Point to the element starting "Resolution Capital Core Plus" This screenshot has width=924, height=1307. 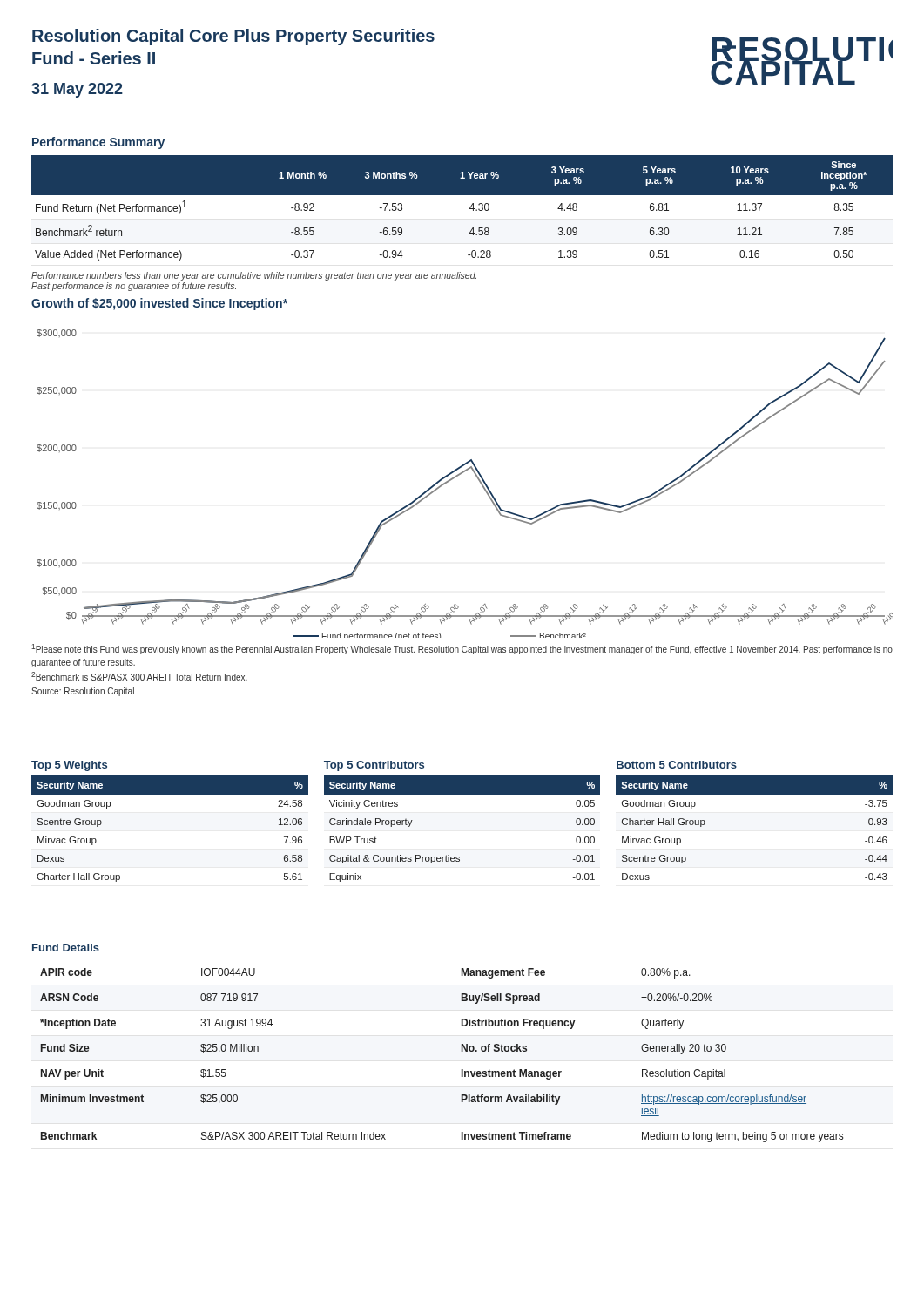[x=233, y=47]
